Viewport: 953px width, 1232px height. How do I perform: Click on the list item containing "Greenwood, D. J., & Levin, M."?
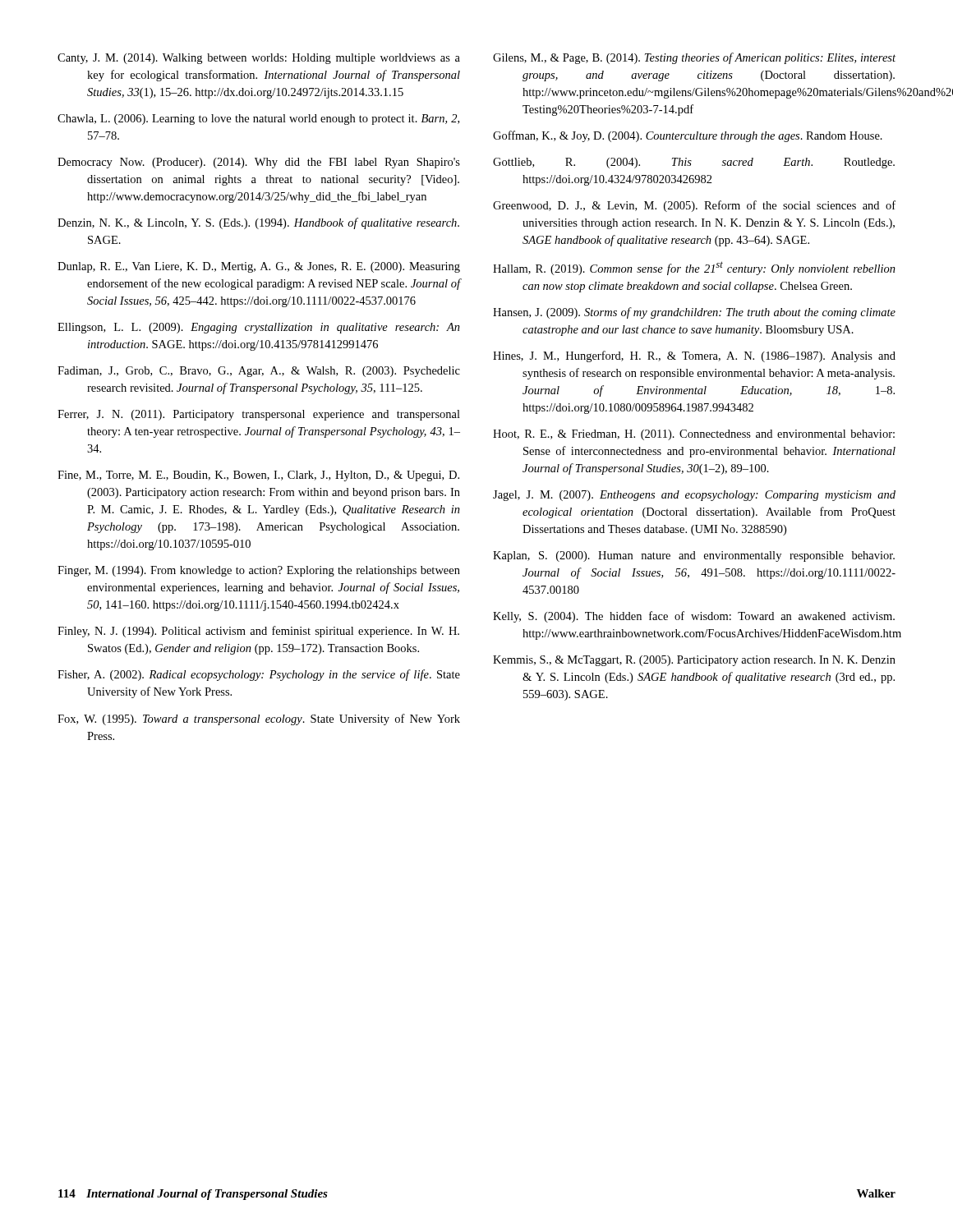click(x=694, y=223)
